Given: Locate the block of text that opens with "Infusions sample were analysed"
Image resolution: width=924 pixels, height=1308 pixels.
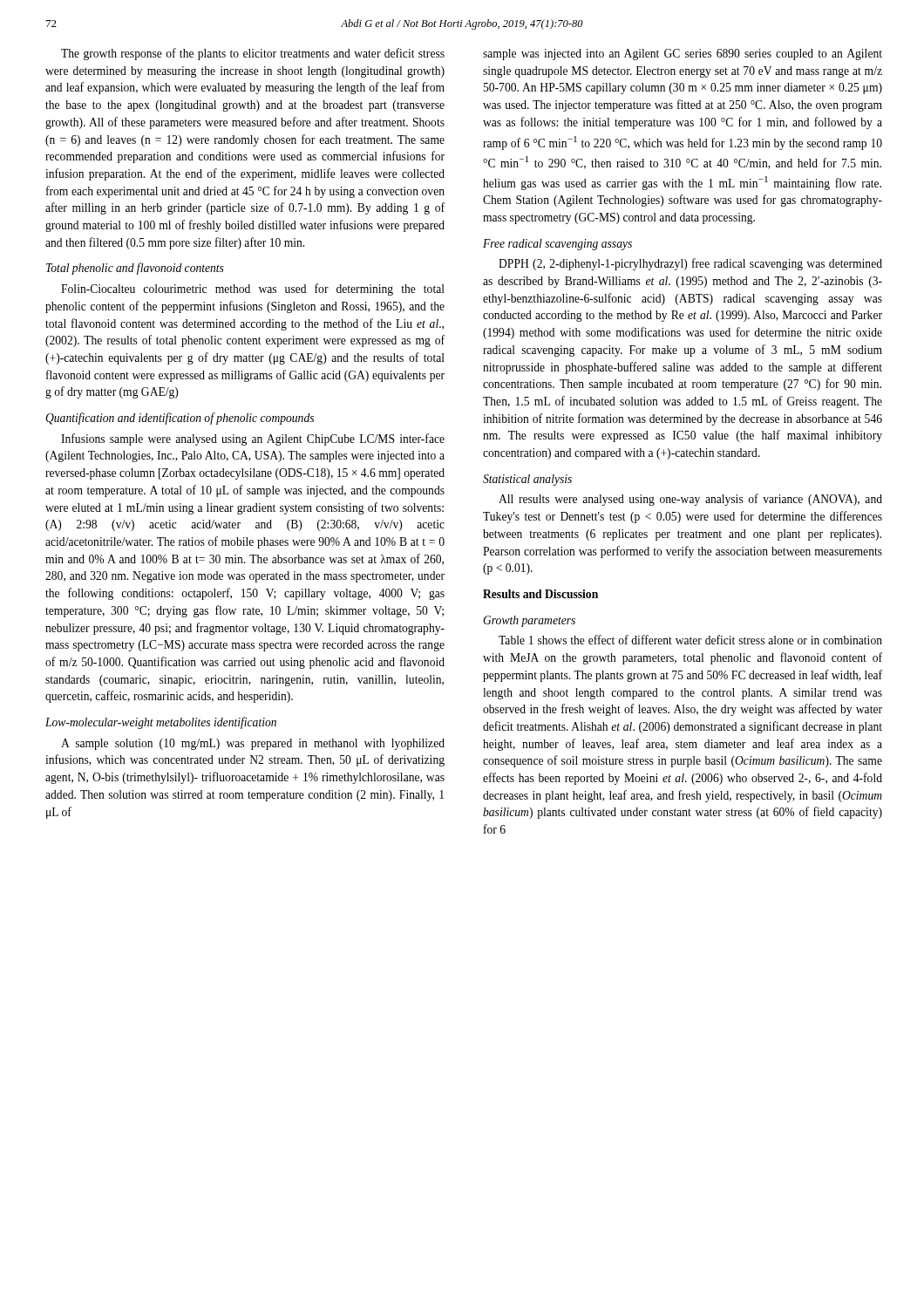Looking at the screenshot, I should tap(245, 568).
